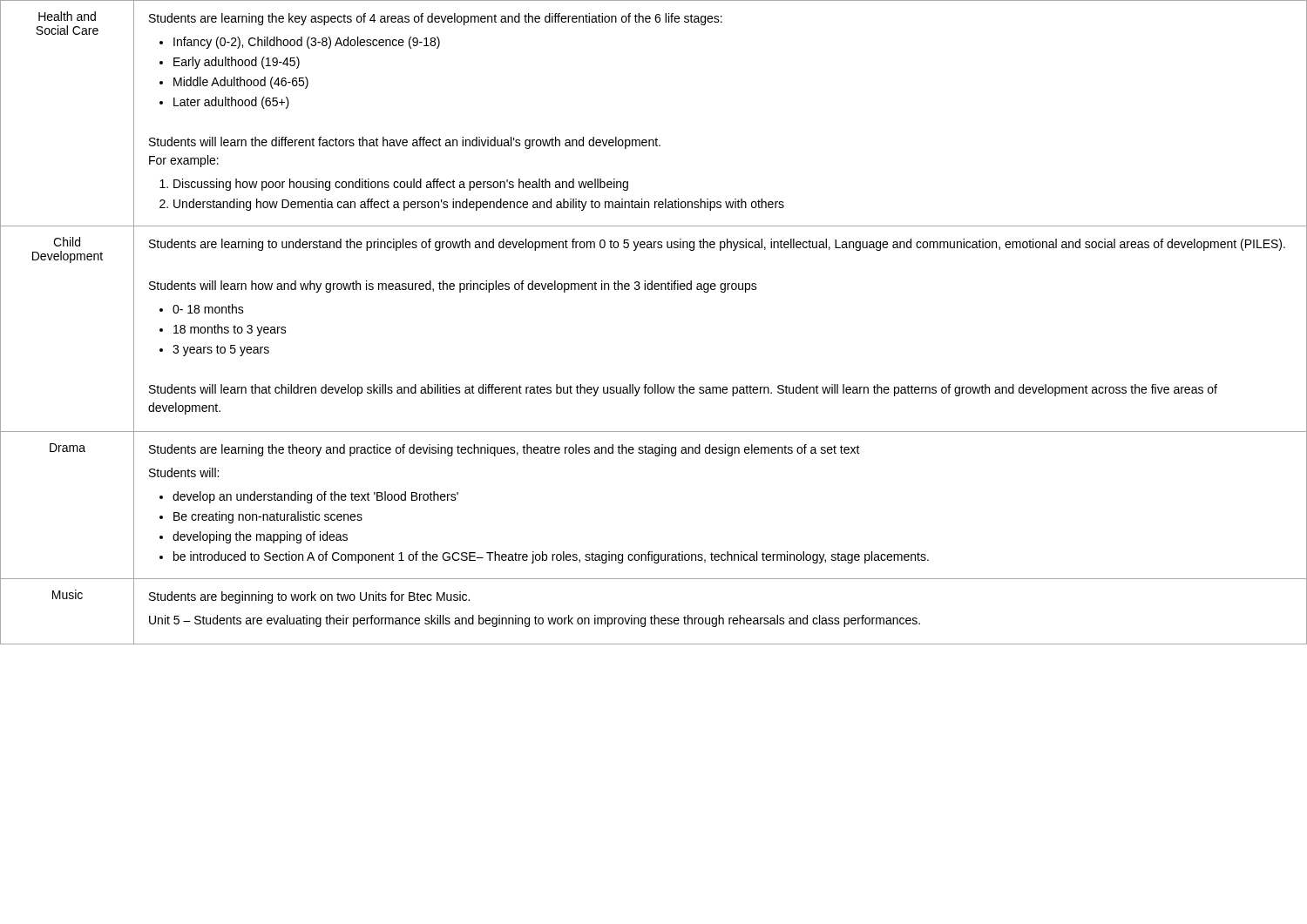Navigate to the text block starting "3 years to 5"
The height and width of the screenshot is (924, 1307).
(221, 349)
